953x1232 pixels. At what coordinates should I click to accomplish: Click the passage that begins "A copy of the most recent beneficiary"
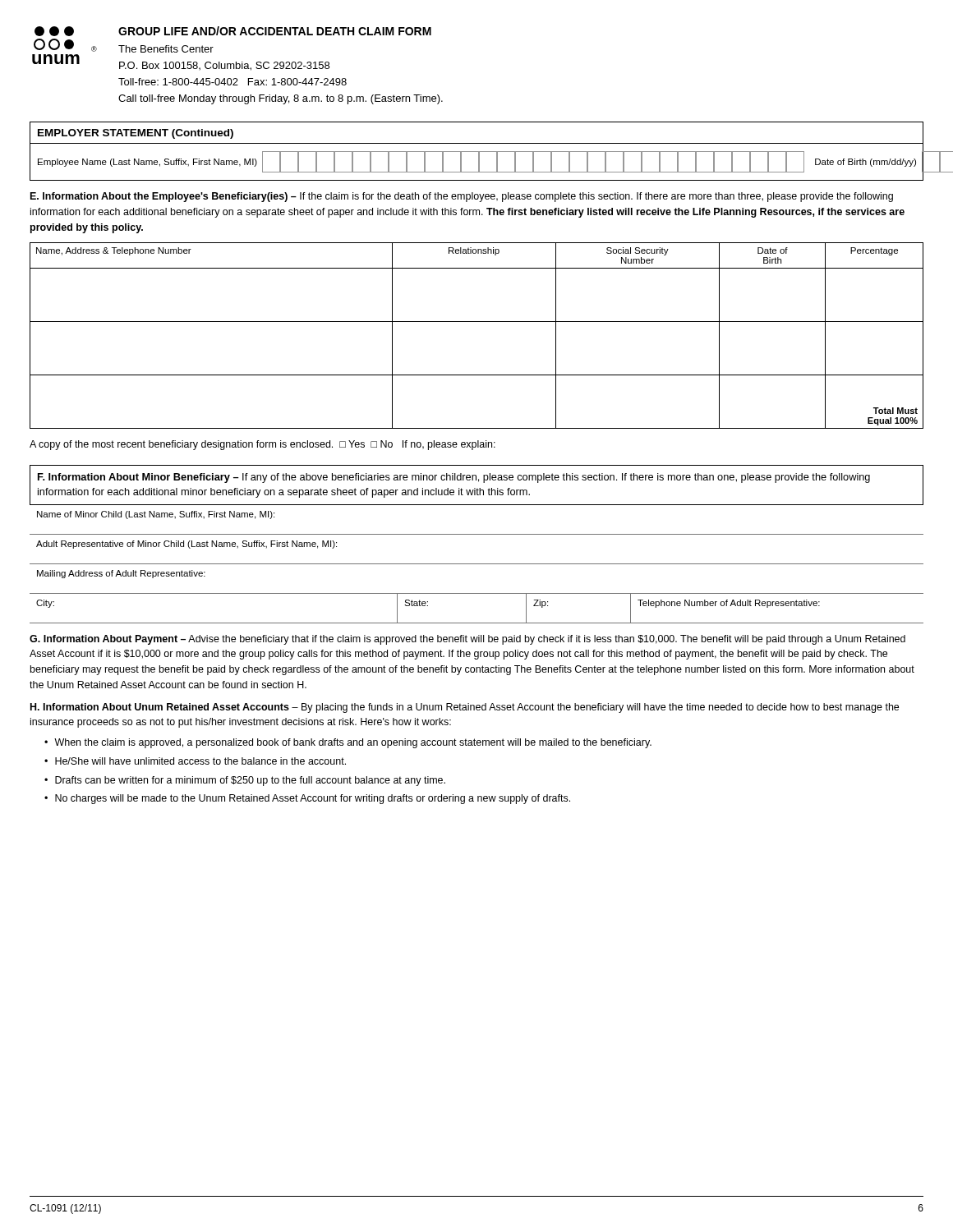(263, 444)
